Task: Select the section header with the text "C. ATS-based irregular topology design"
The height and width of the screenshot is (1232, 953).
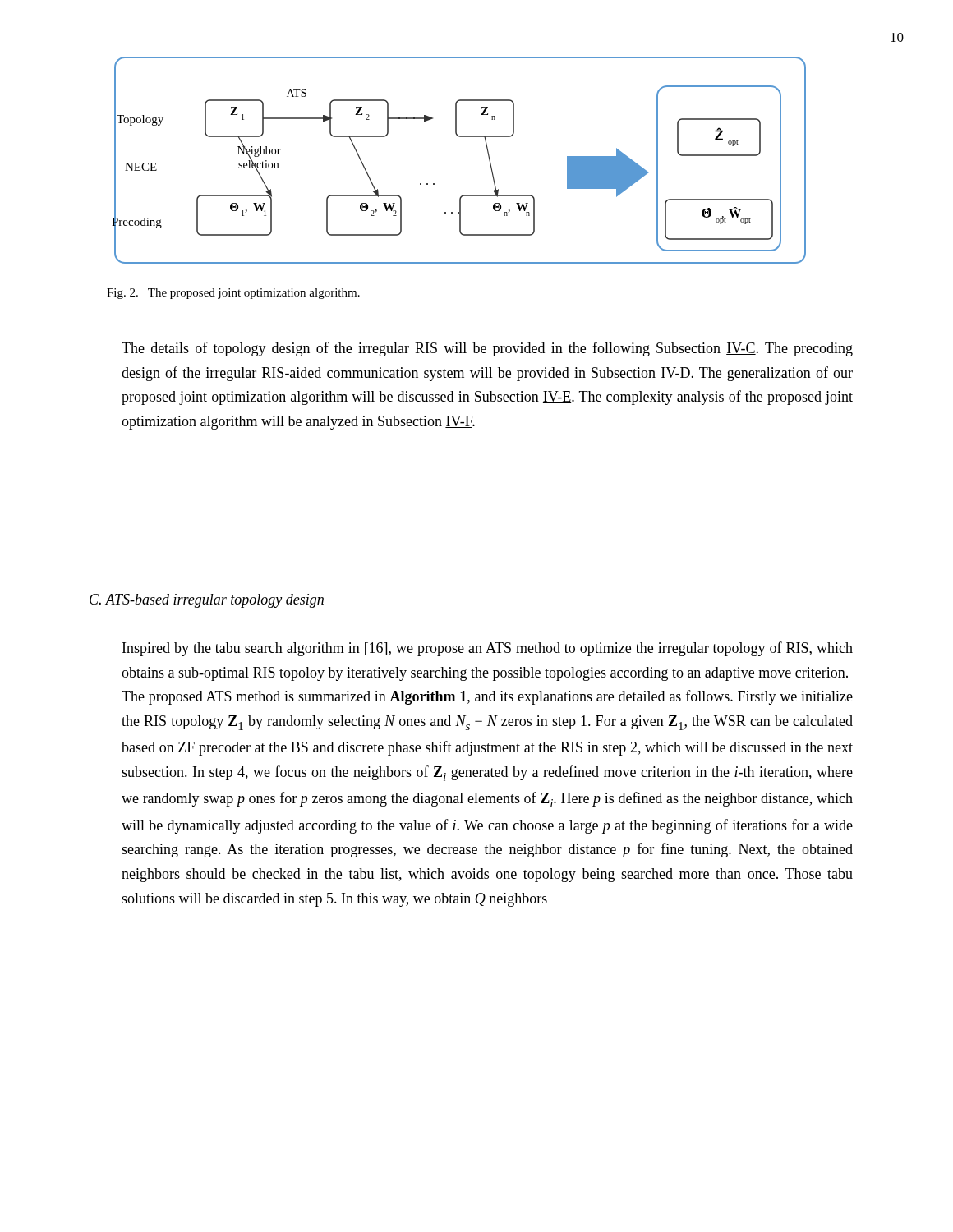Action: 207,600
